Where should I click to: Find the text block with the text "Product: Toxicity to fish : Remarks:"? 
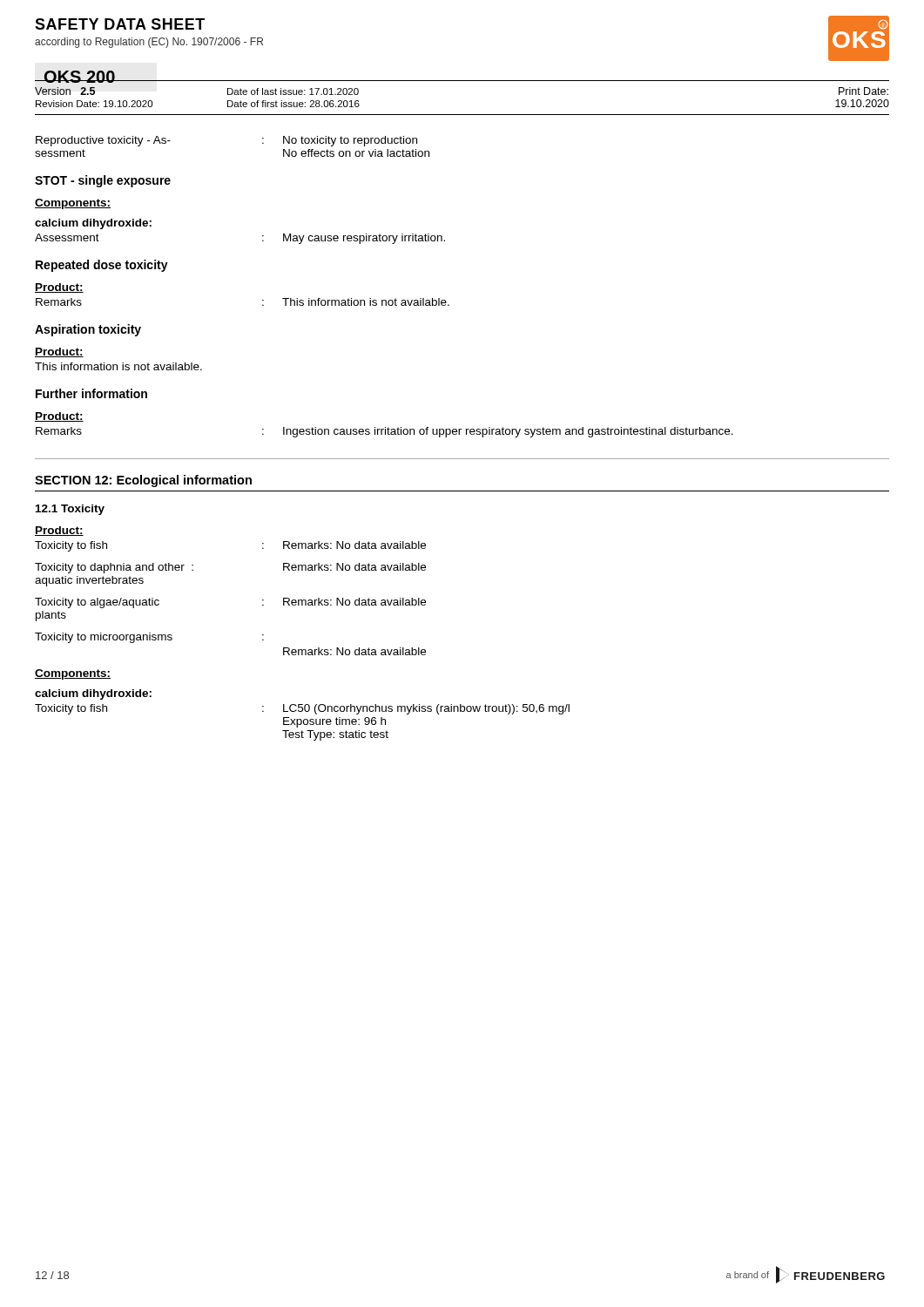[59, 531]
